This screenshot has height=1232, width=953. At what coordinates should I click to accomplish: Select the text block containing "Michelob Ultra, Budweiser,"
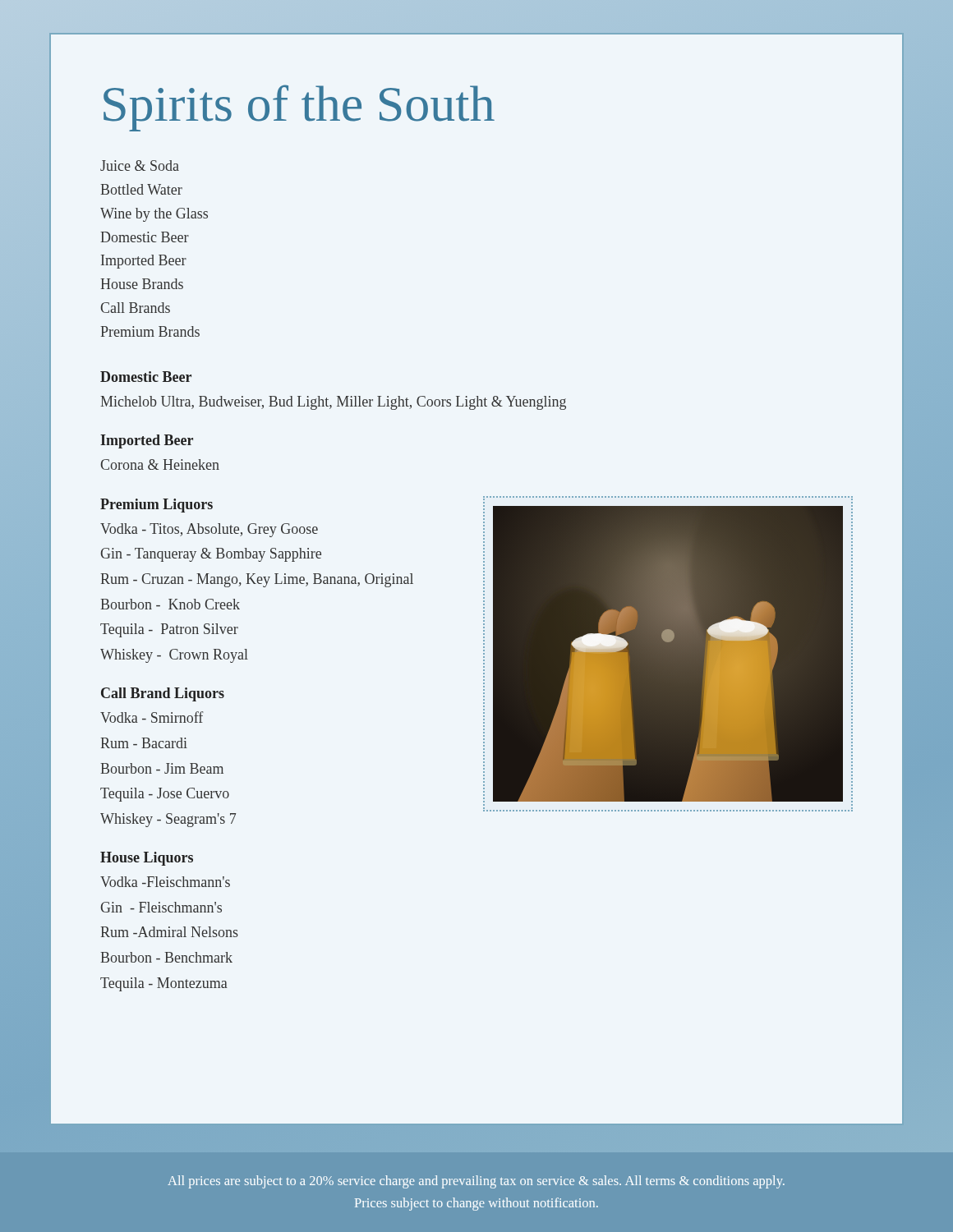(x=333, y=401)
